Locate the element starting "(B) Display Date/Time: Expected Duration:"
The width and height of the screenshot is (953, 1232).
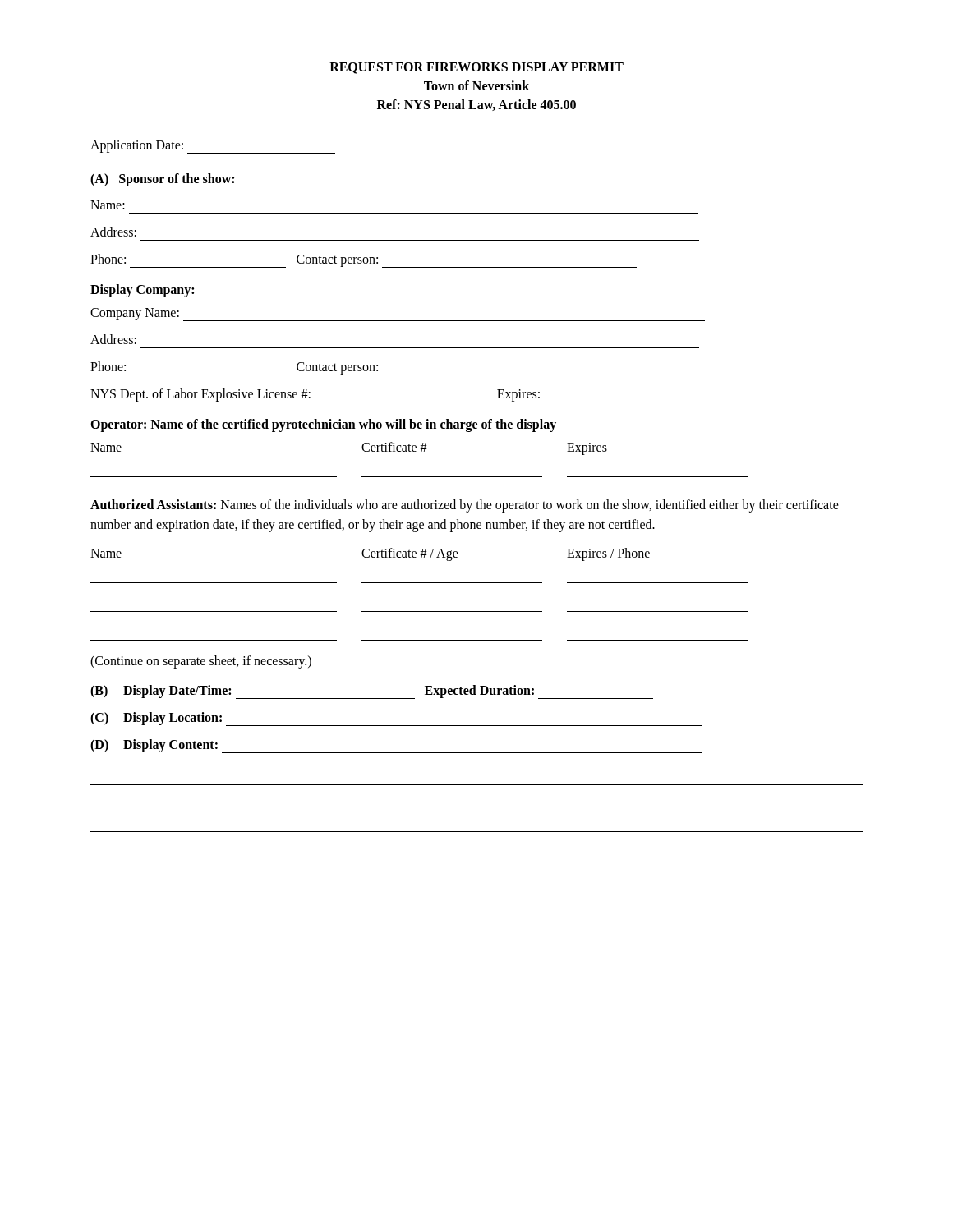point(476,691)
